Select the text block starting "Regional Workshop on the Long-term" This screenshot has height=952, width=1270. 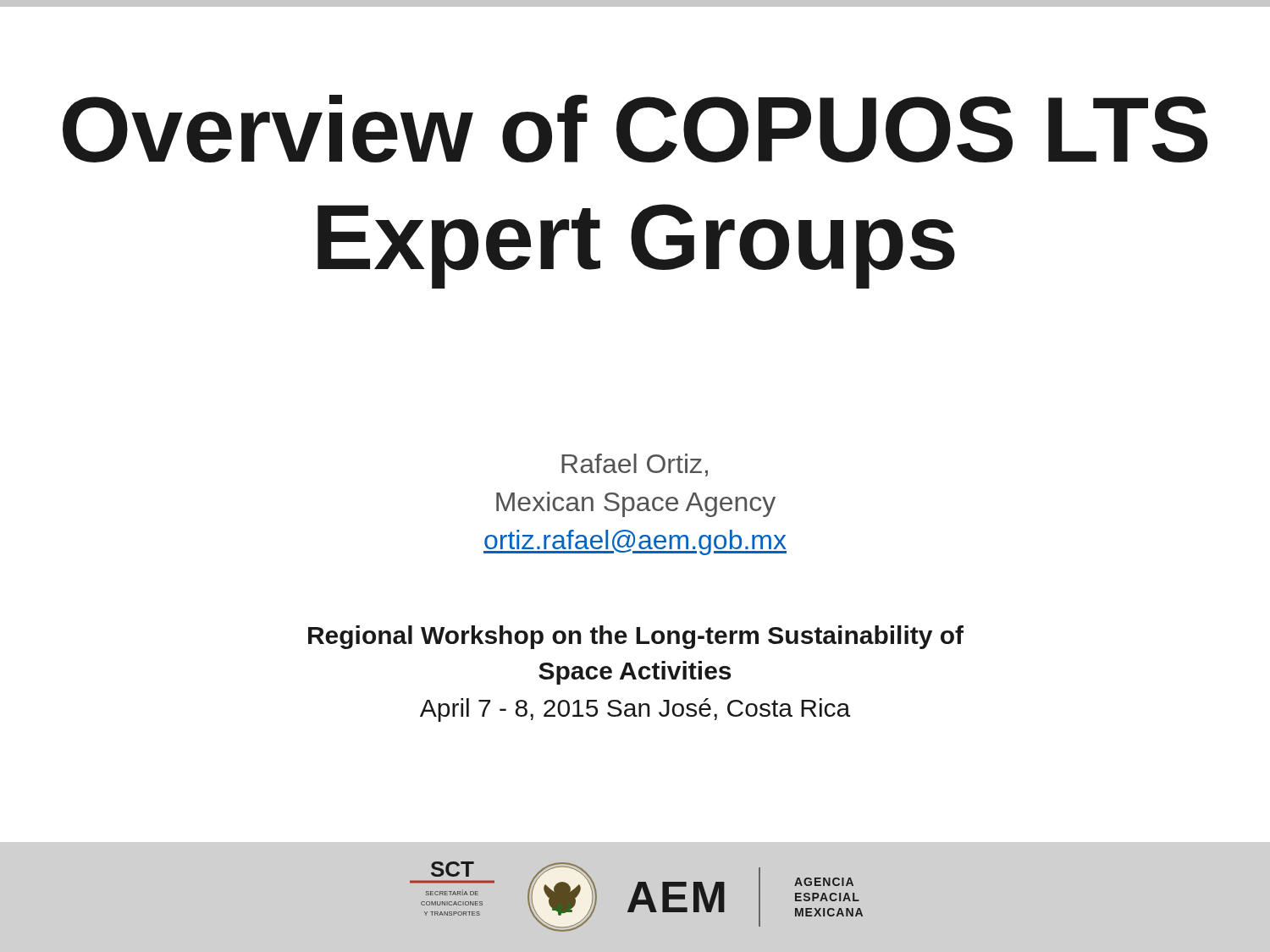pyautogui.click(x=635, y=670)
